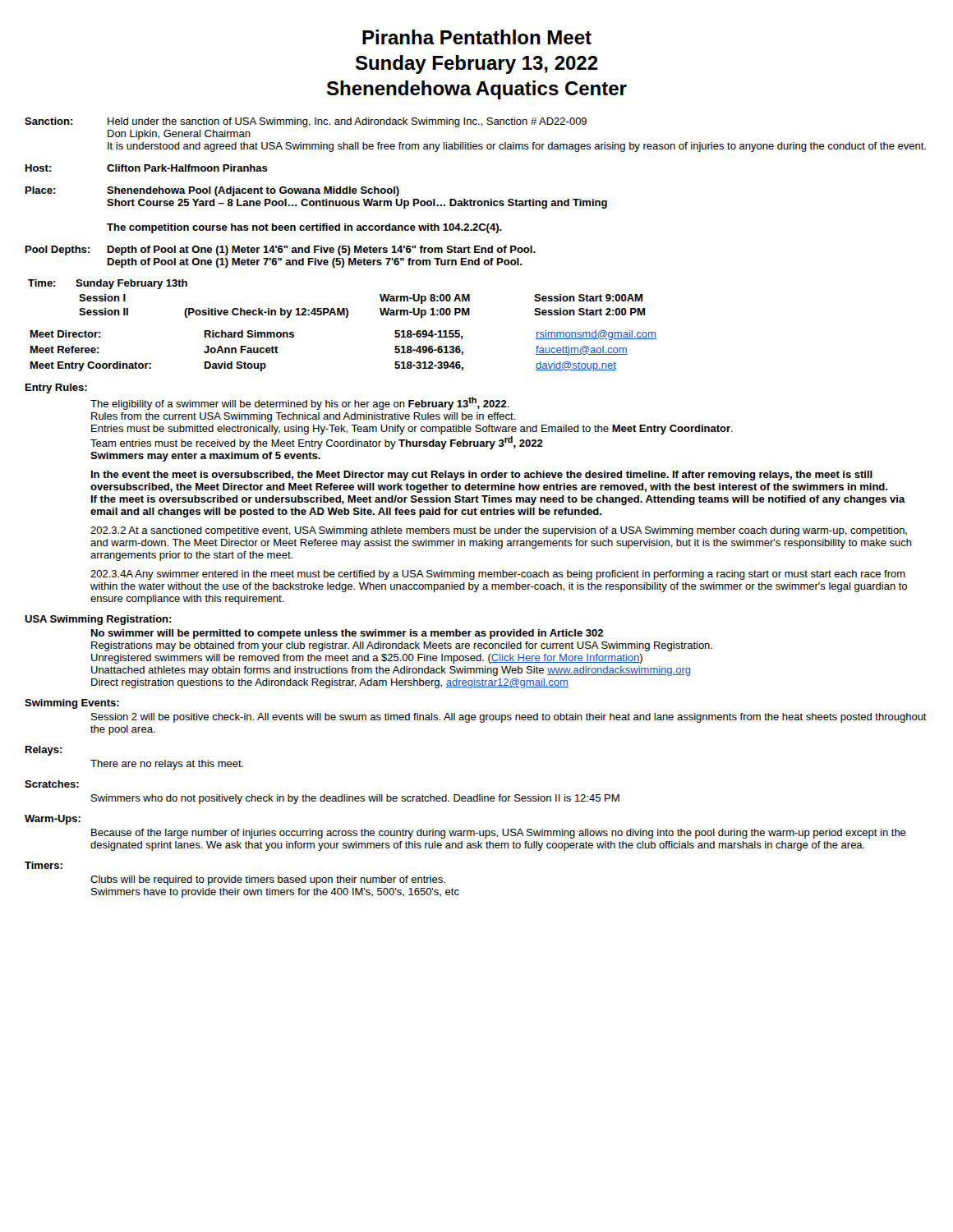Screen dimensions: 1232x953
Task: Click on the element starting "3.2 At a sanctioned competitive event,"
Action: point(501,543)
